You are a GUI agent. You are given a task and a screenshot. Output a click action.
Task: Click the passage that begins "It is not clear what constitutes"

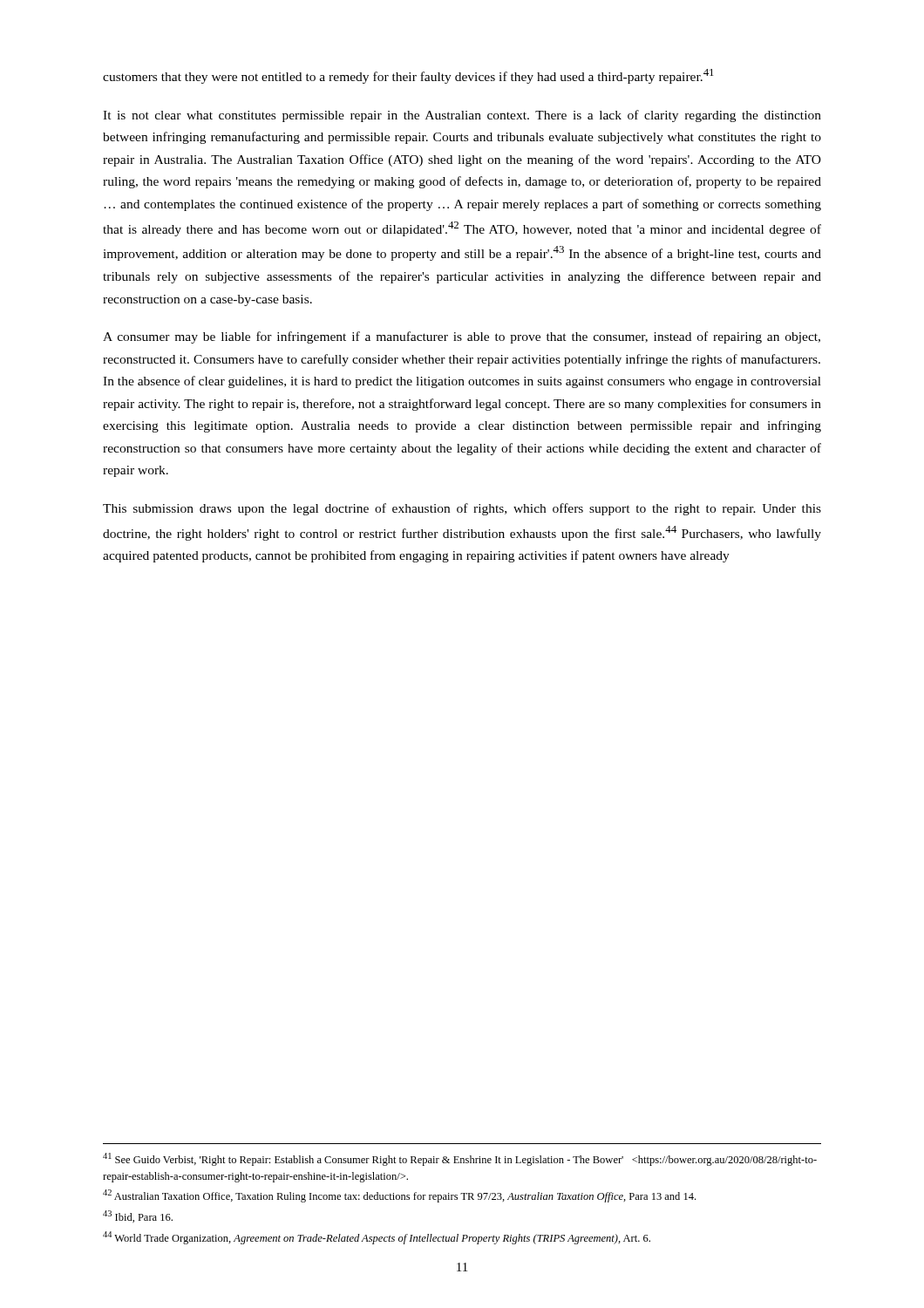pos(462,206)
